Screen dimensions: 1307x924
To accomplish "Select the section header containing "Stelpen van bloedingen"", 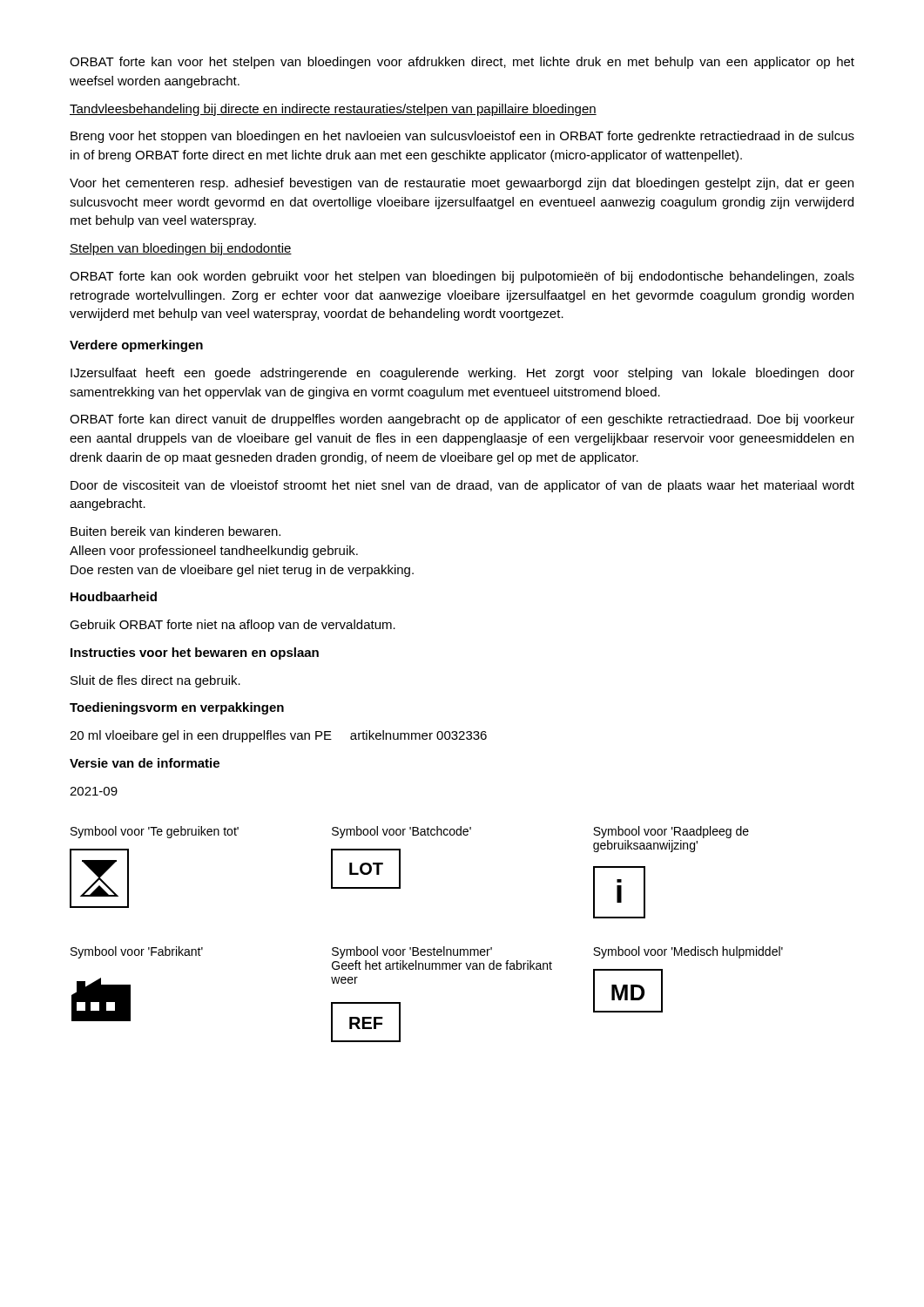I will pos(180,248).
